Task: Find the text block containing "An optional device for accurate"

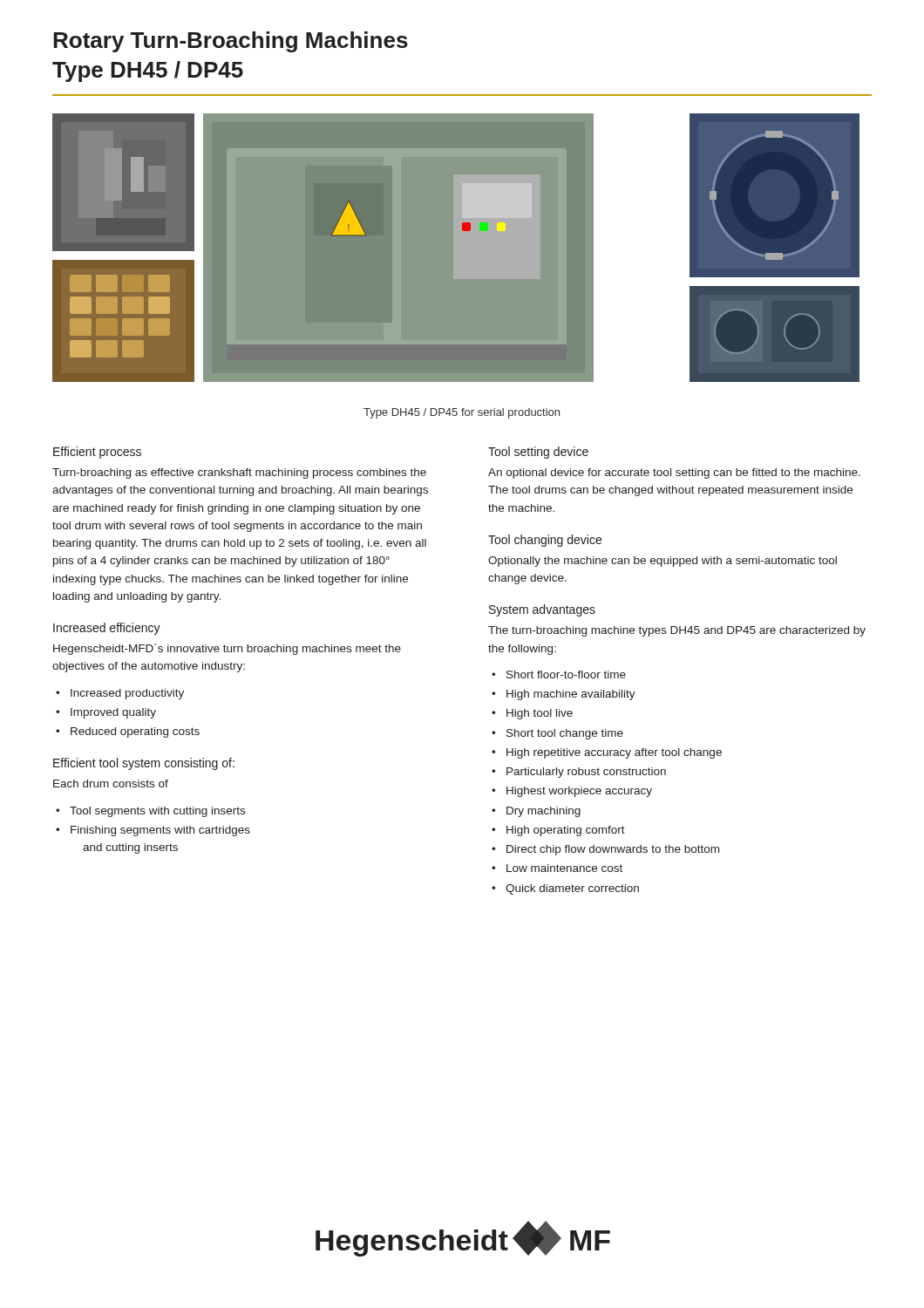Action: [x=675, y=490]
